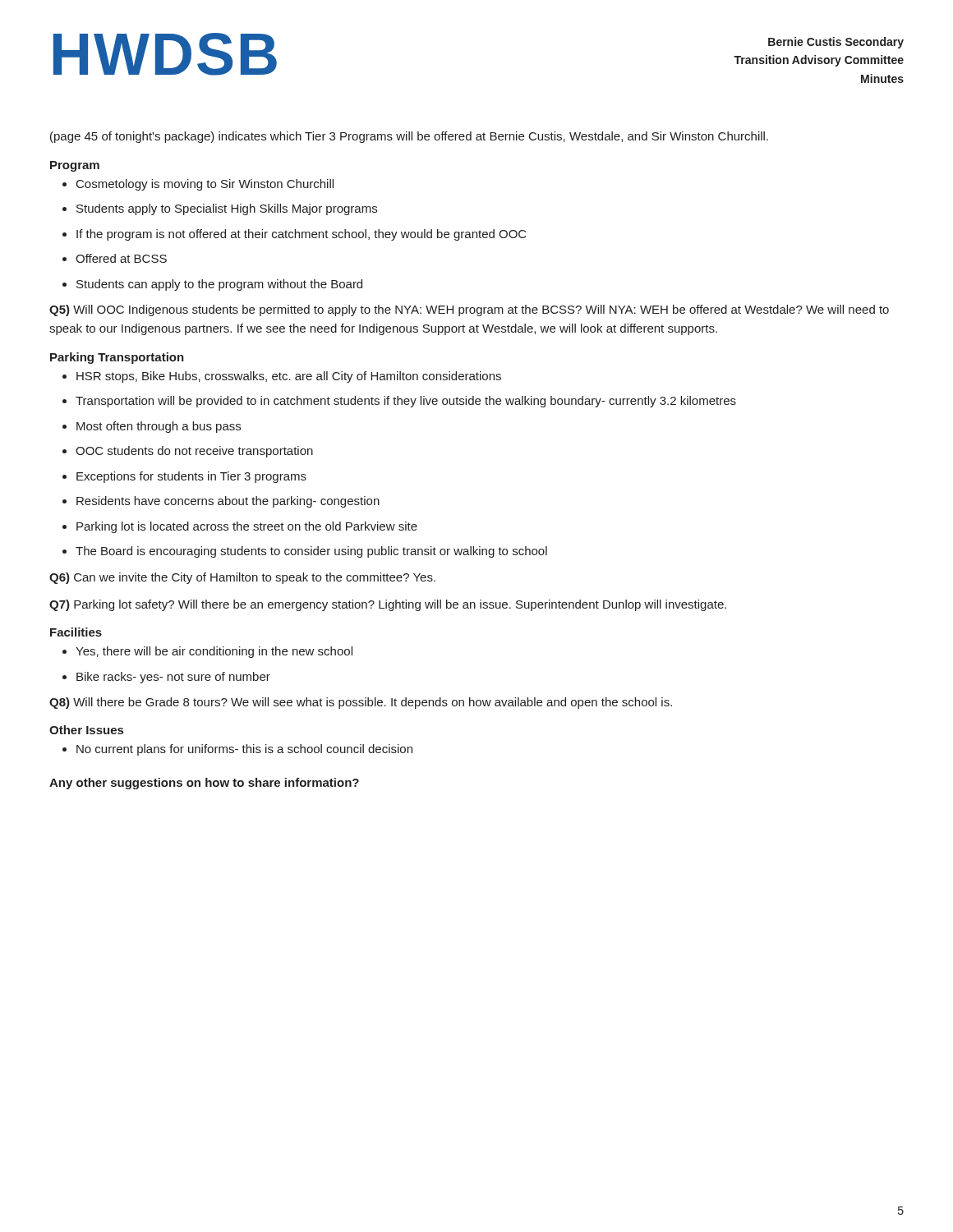Point to the text block starting "HSR stops, Bike Hubs, crosswalks, etc."
The height and width of the screenshot is (1232, 953).
pyautogui.click(x=476, y=376)
